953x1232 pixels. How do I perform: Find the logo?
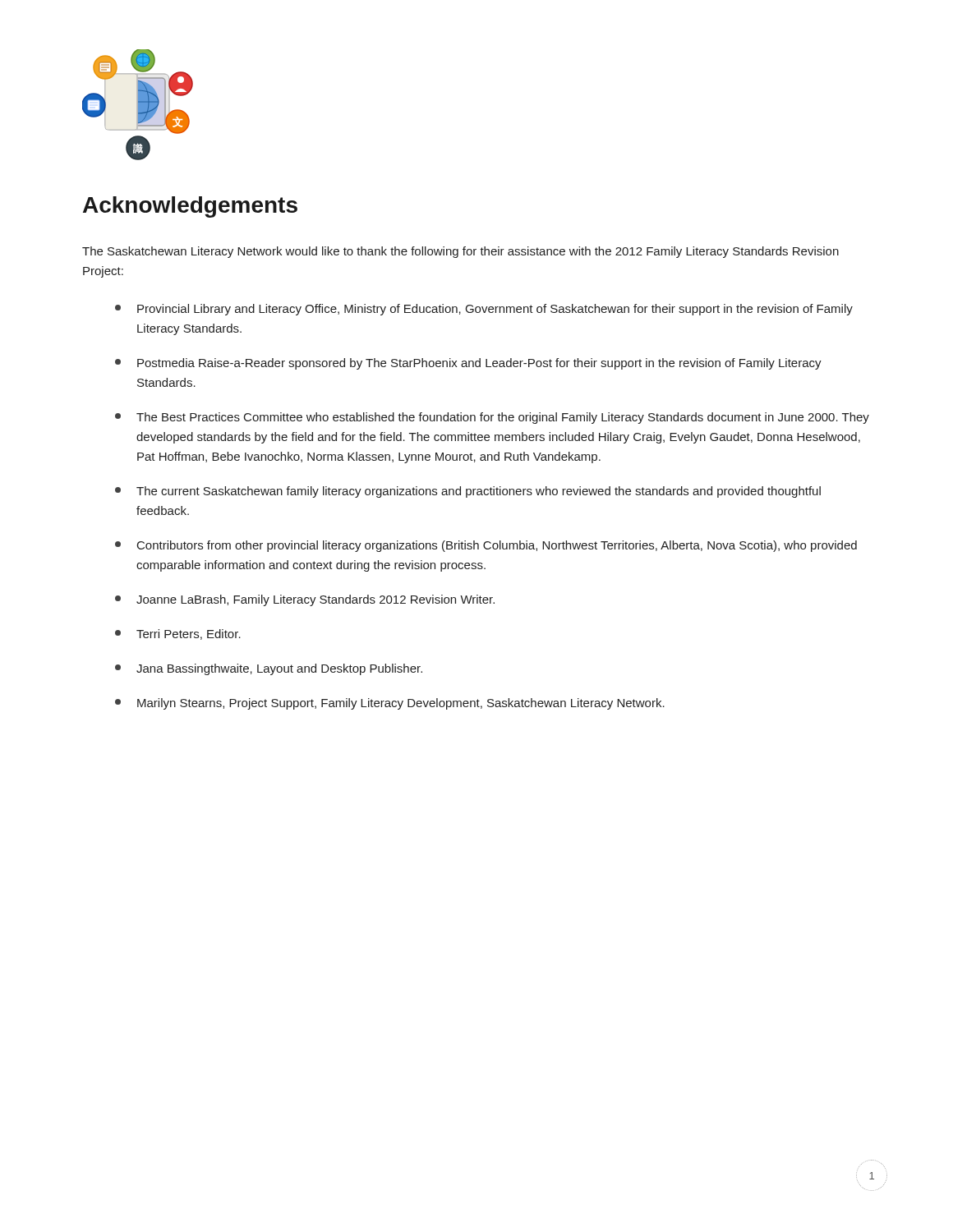[476, 108]
